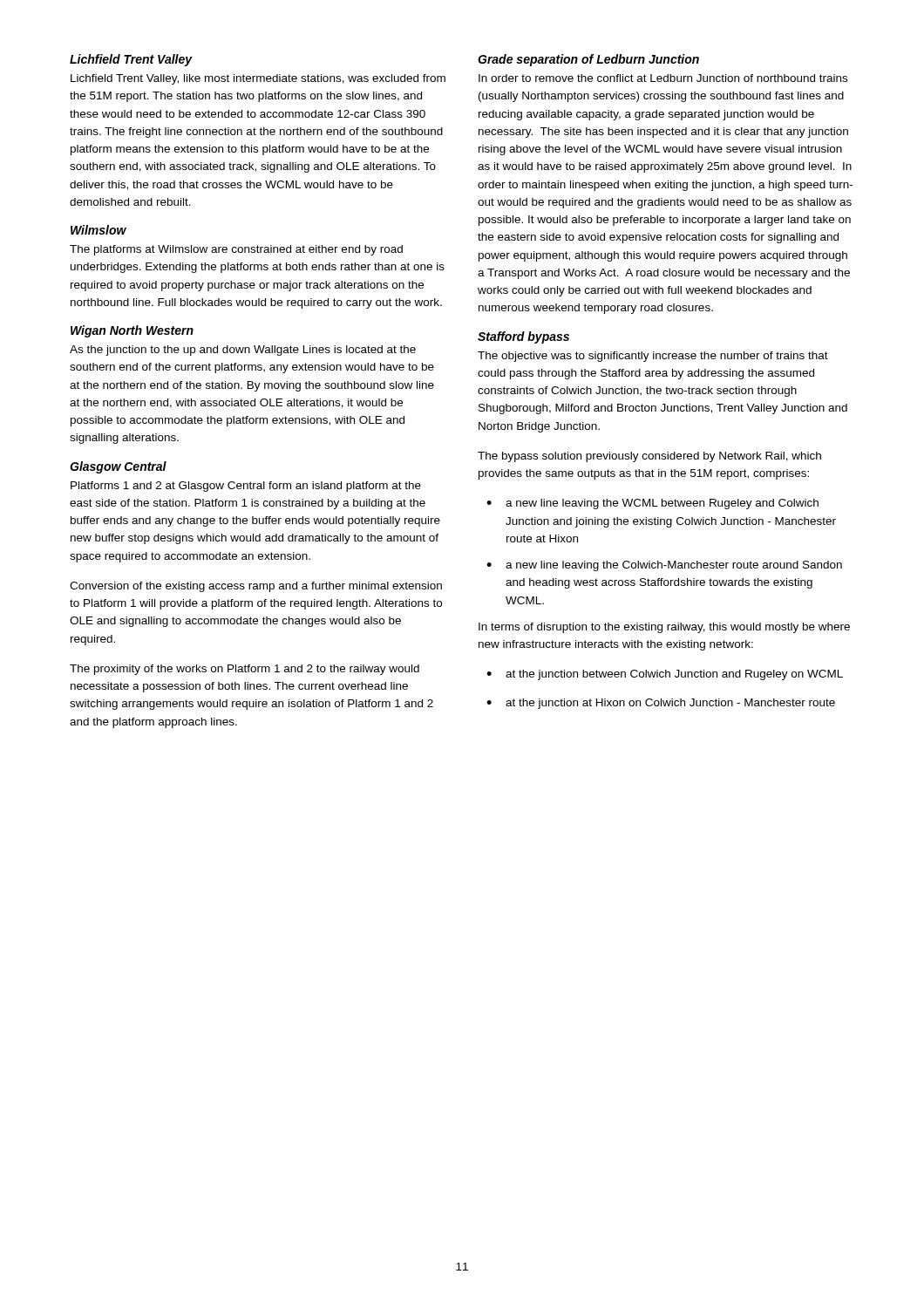
Task: Locate the block of text that opens with "The bypass solution previously considered by"
Action: [666, 465]
